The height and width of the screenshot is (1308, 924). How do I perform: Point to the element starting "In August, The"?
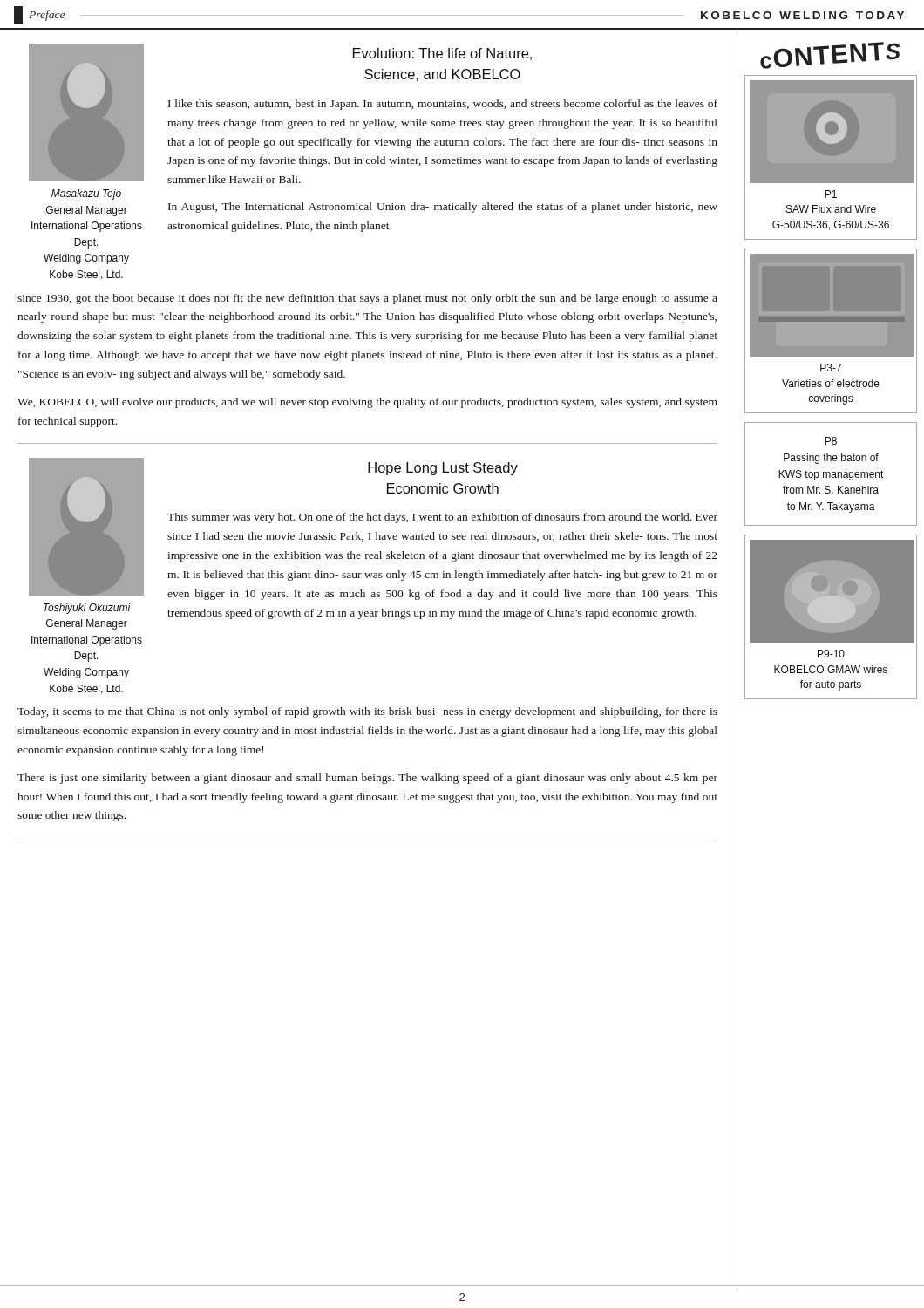pos(442,216)
